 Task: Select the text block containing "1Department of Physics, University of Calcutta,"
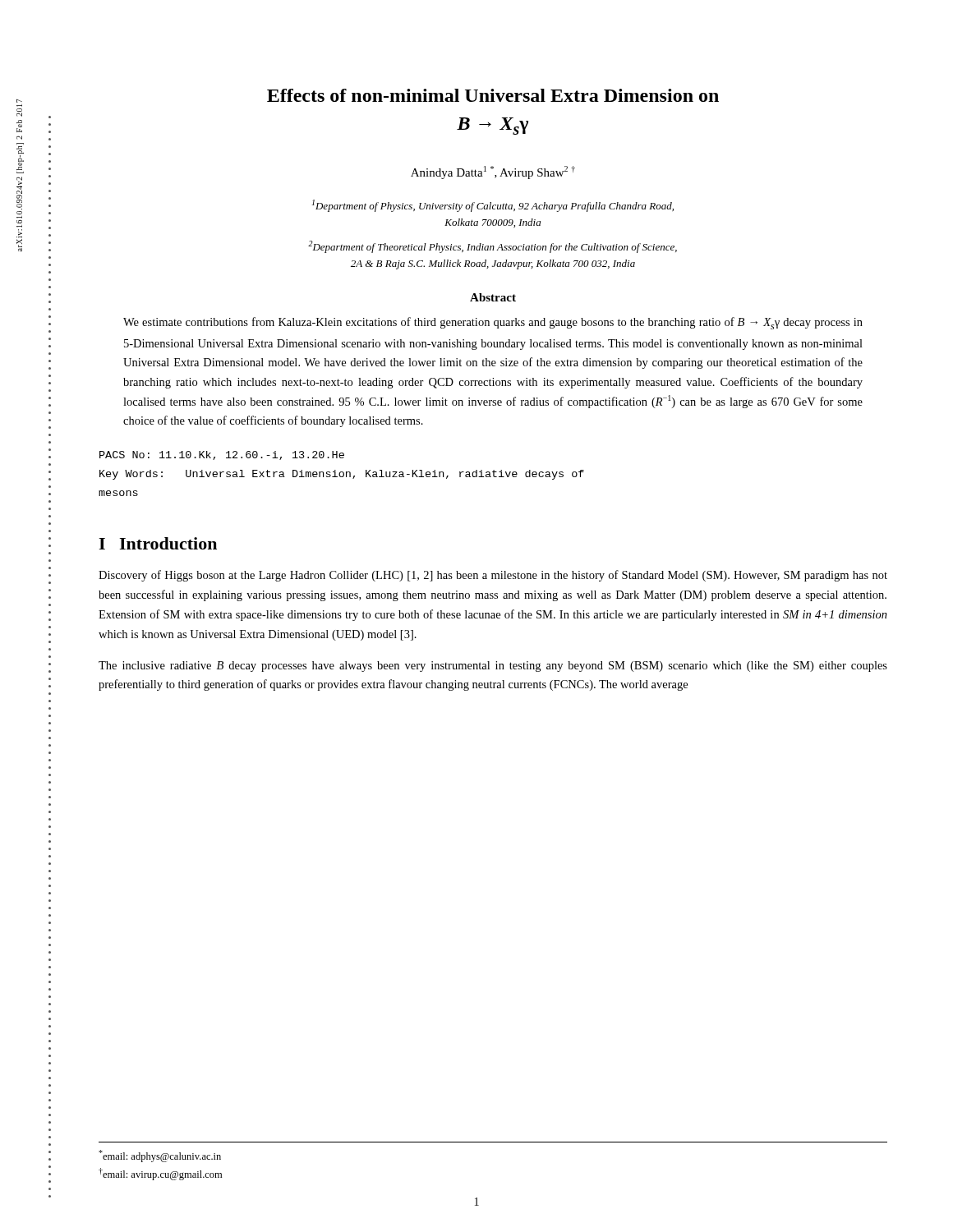[x=493, y=213]
